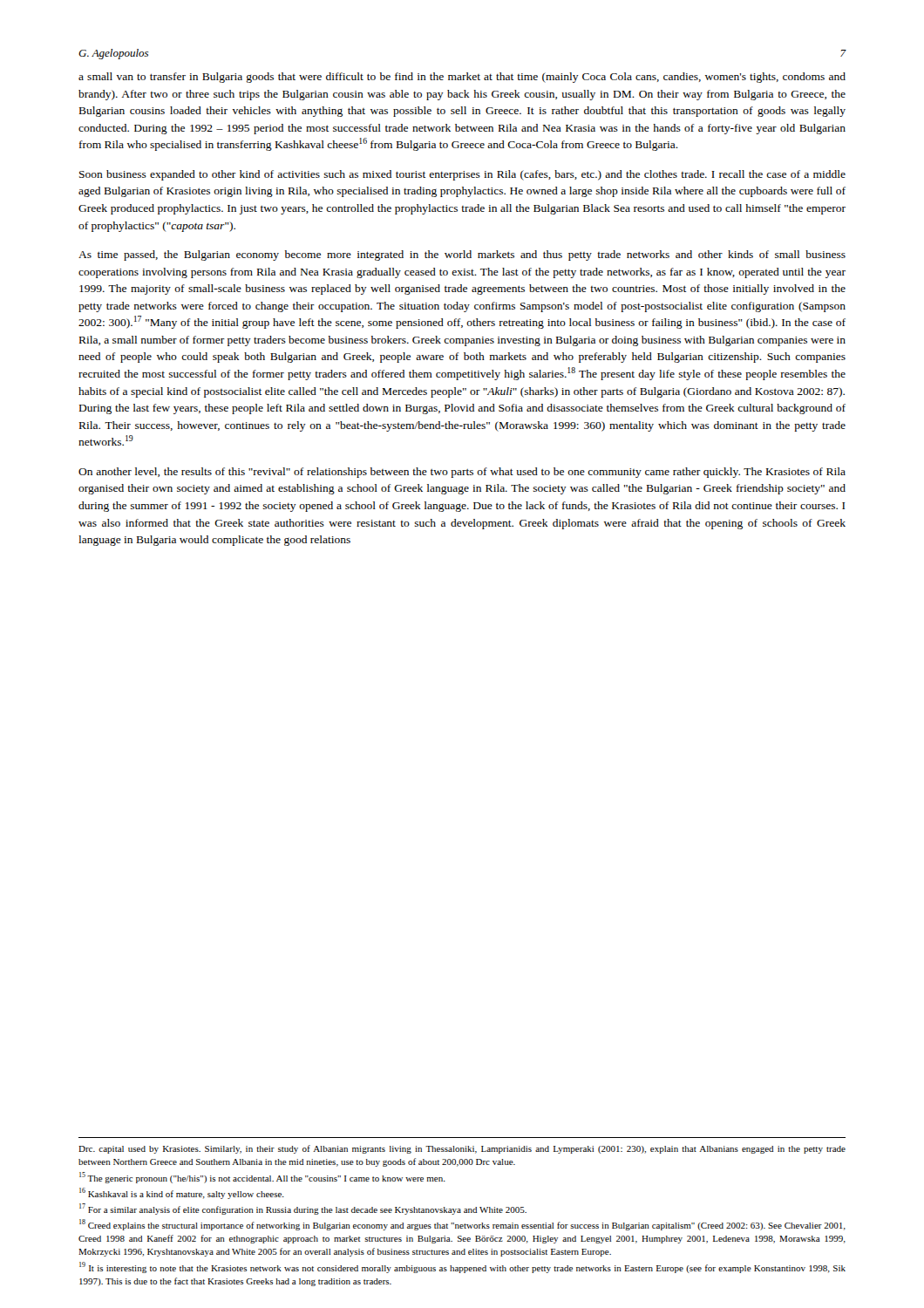Locate the block of text that opens with "15 The generic pronoun ("he/his") is not accidental."
Image resolution: width=924 pixels, height=1308 pixels.
pyautogui.click(x=262, y=1178)
